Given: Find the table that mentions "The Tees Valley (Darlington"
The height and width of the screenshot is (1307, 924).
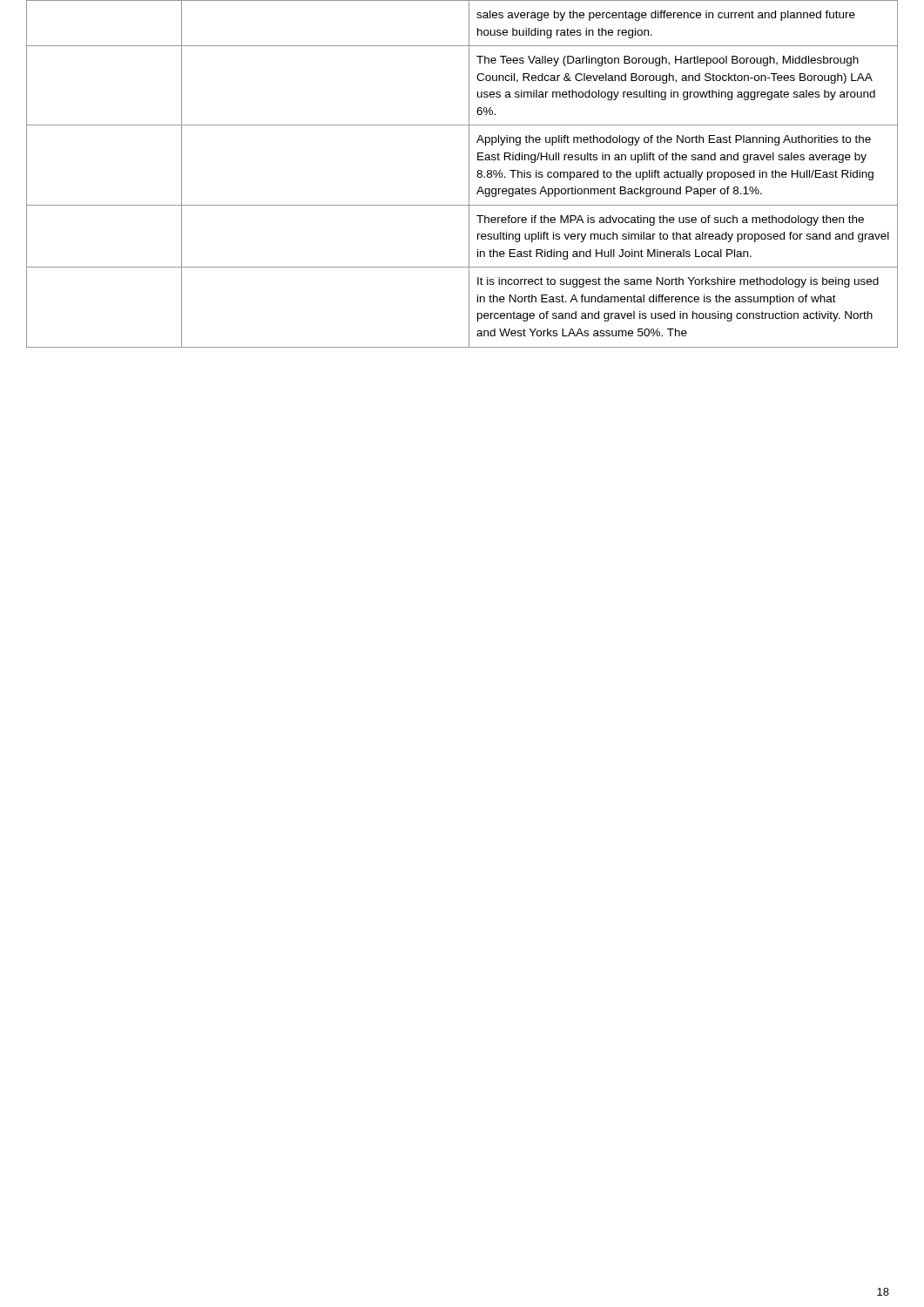Looking at the screenshot, I should [462, 174].
